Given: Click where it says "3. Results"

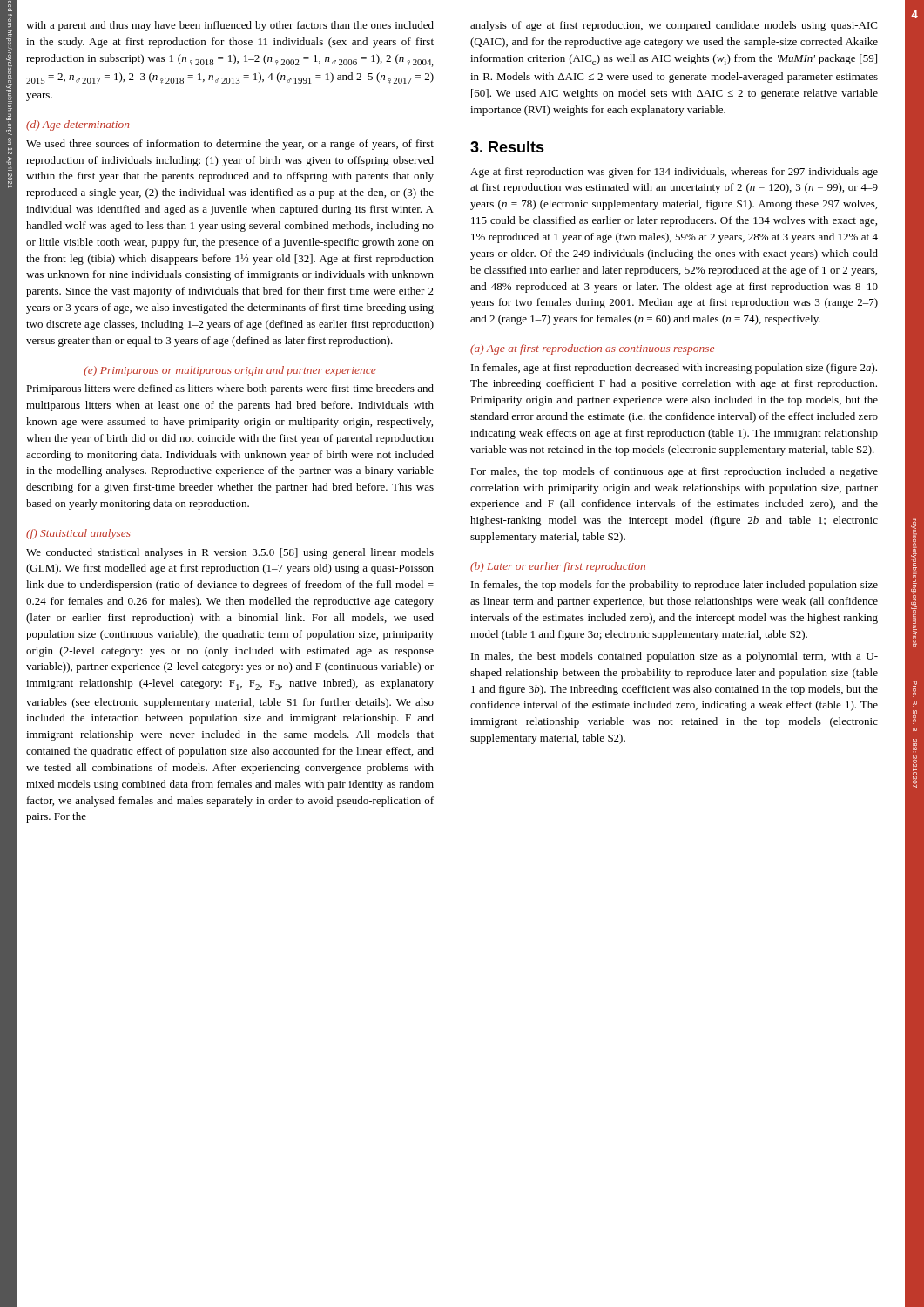Looking at the screenshot, I should (x=507, y=147).
